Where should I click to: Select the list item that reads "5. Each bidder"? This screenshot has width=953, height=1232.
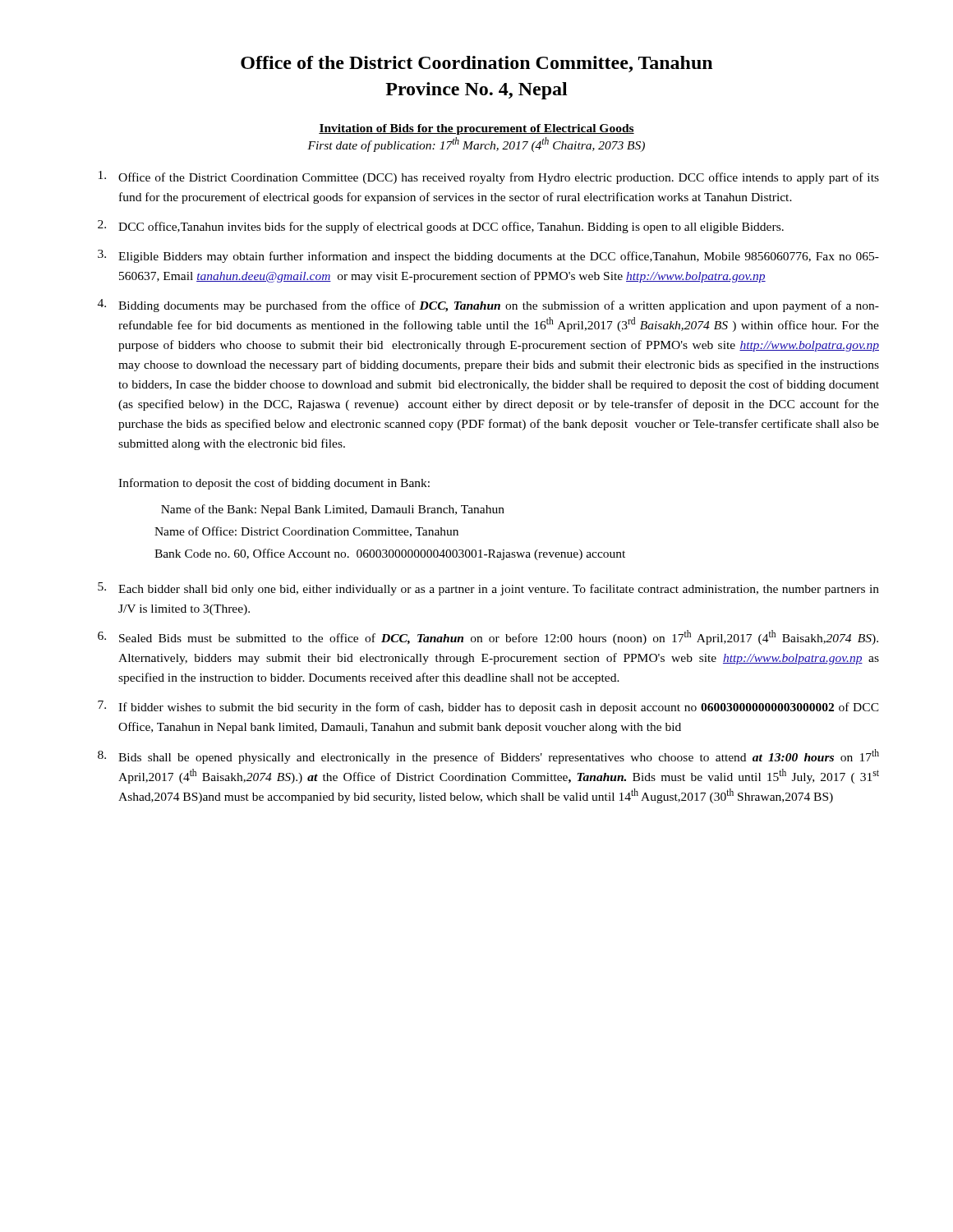(476, 599)
